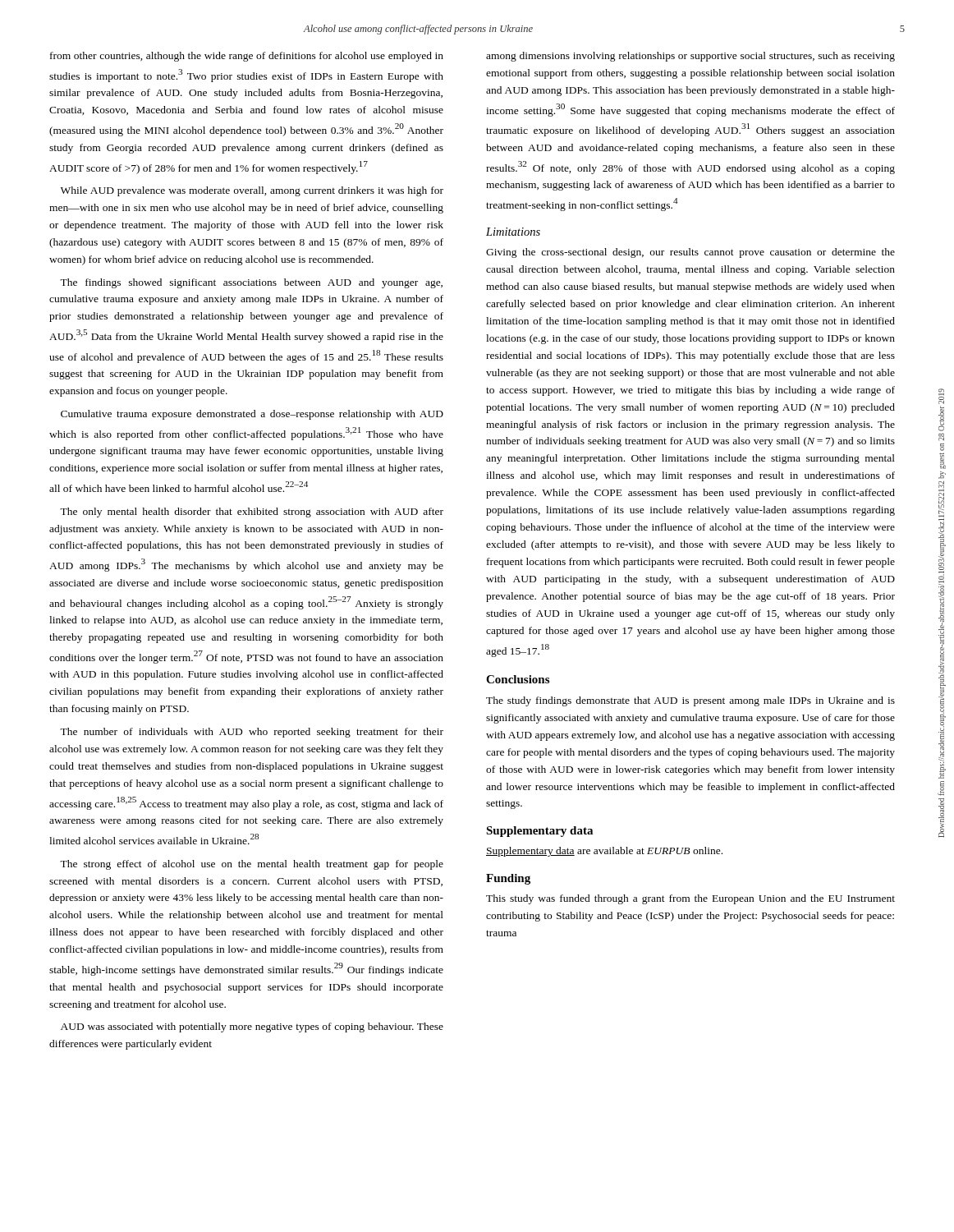Screen dimensions: 1232x954
Task: Point to the region starting "from other countries, although the wide"
Action: click(x=246, y=550)
